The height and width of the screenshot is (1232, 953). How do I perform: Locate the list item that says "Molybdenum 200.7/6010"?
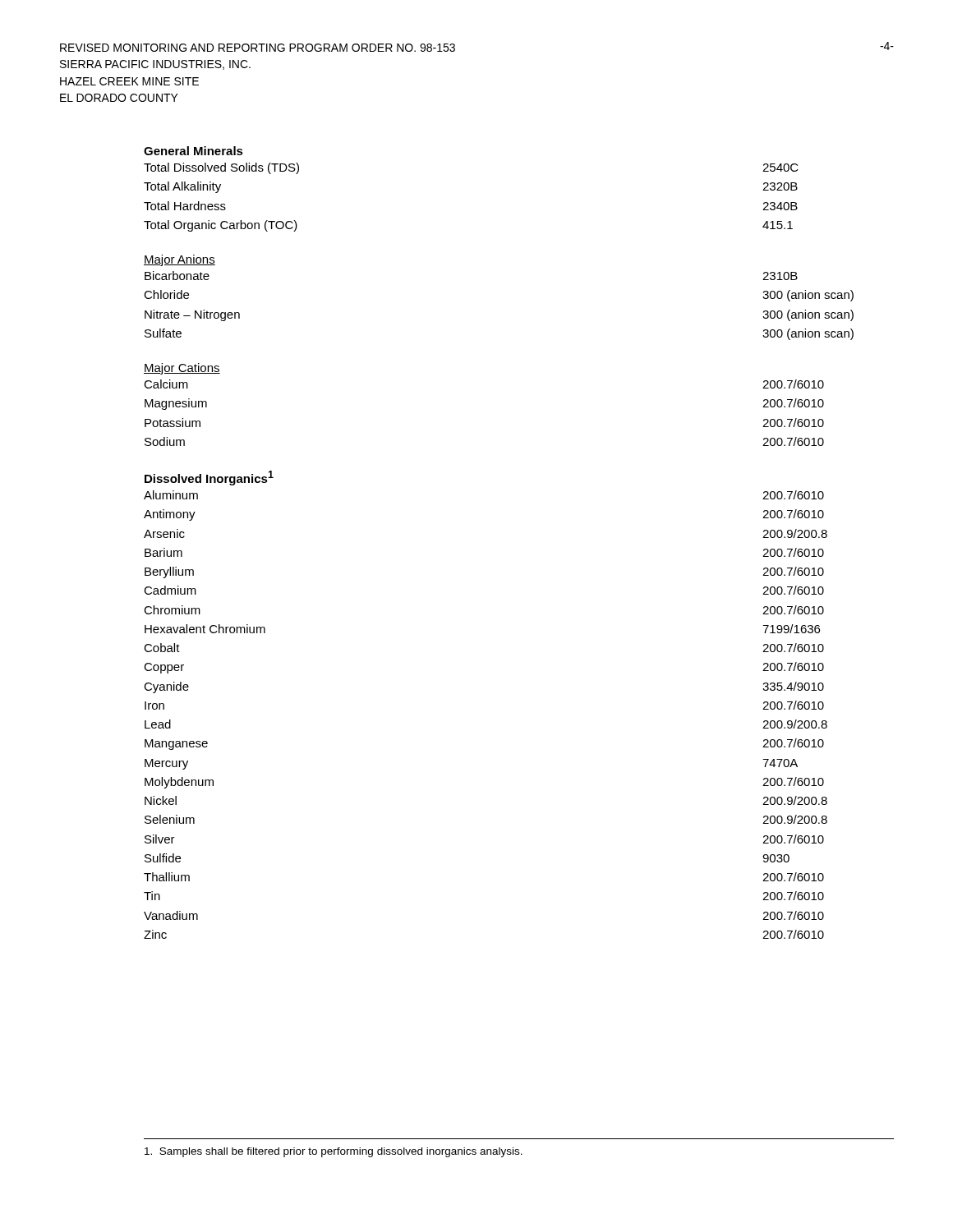point(172,781)
